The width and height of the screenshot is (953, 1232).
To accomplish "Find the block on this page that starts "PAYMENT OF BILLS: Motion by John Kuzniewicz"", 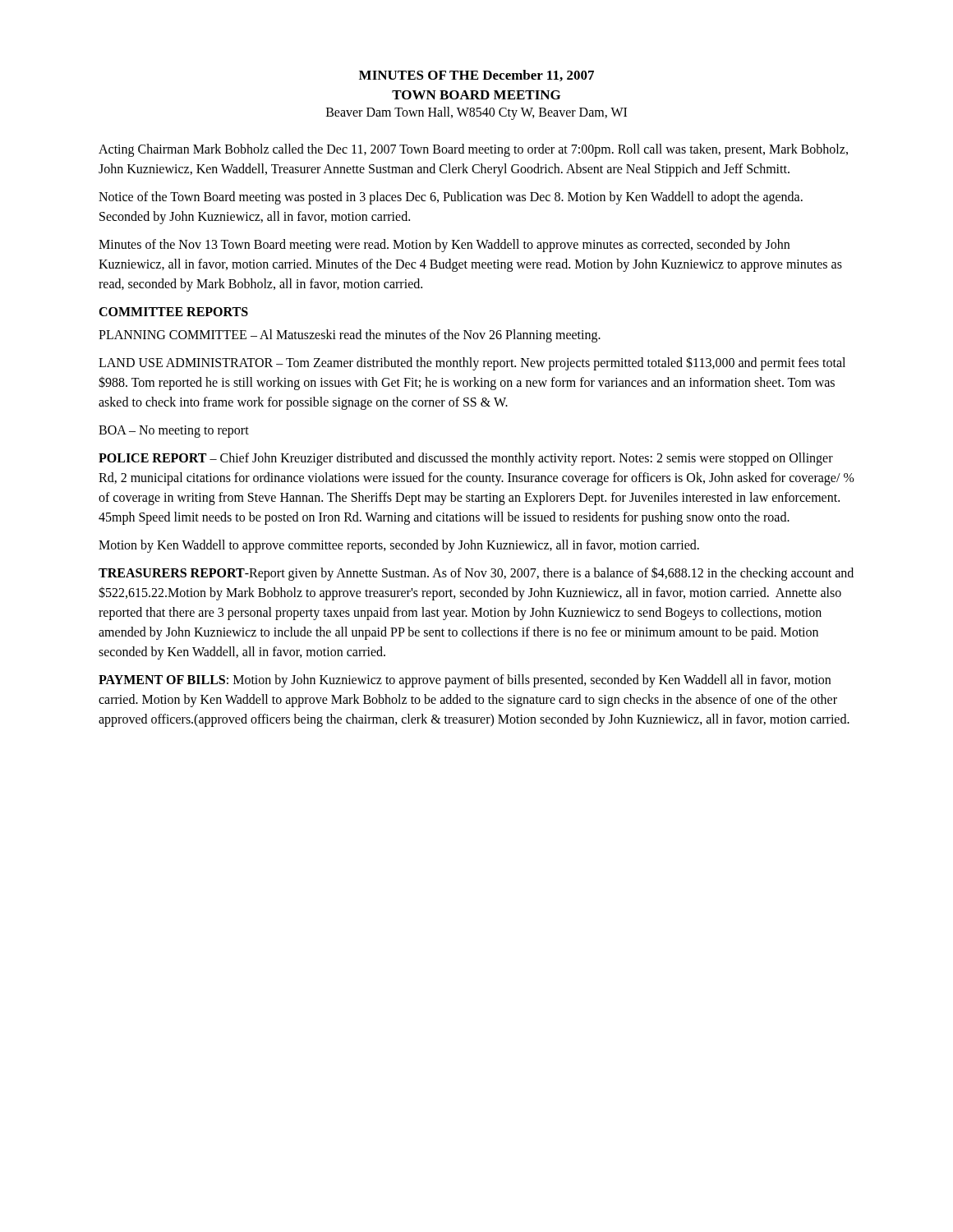I will tap(476, 699).
